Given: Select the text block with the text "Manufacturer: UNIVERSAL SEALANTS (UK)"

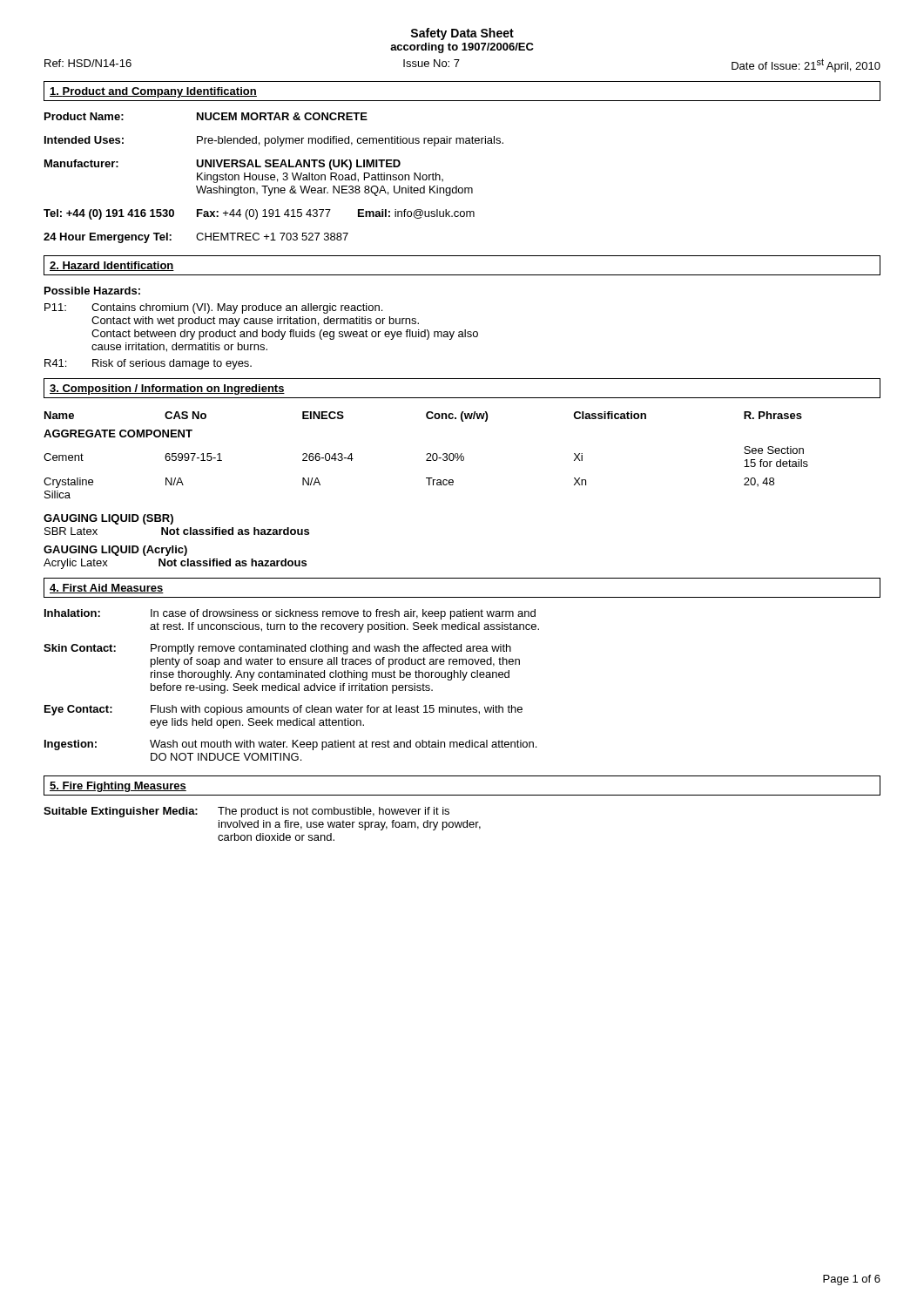Looking at the screenshot, I should pyautogui.click(x=258, y=177).
